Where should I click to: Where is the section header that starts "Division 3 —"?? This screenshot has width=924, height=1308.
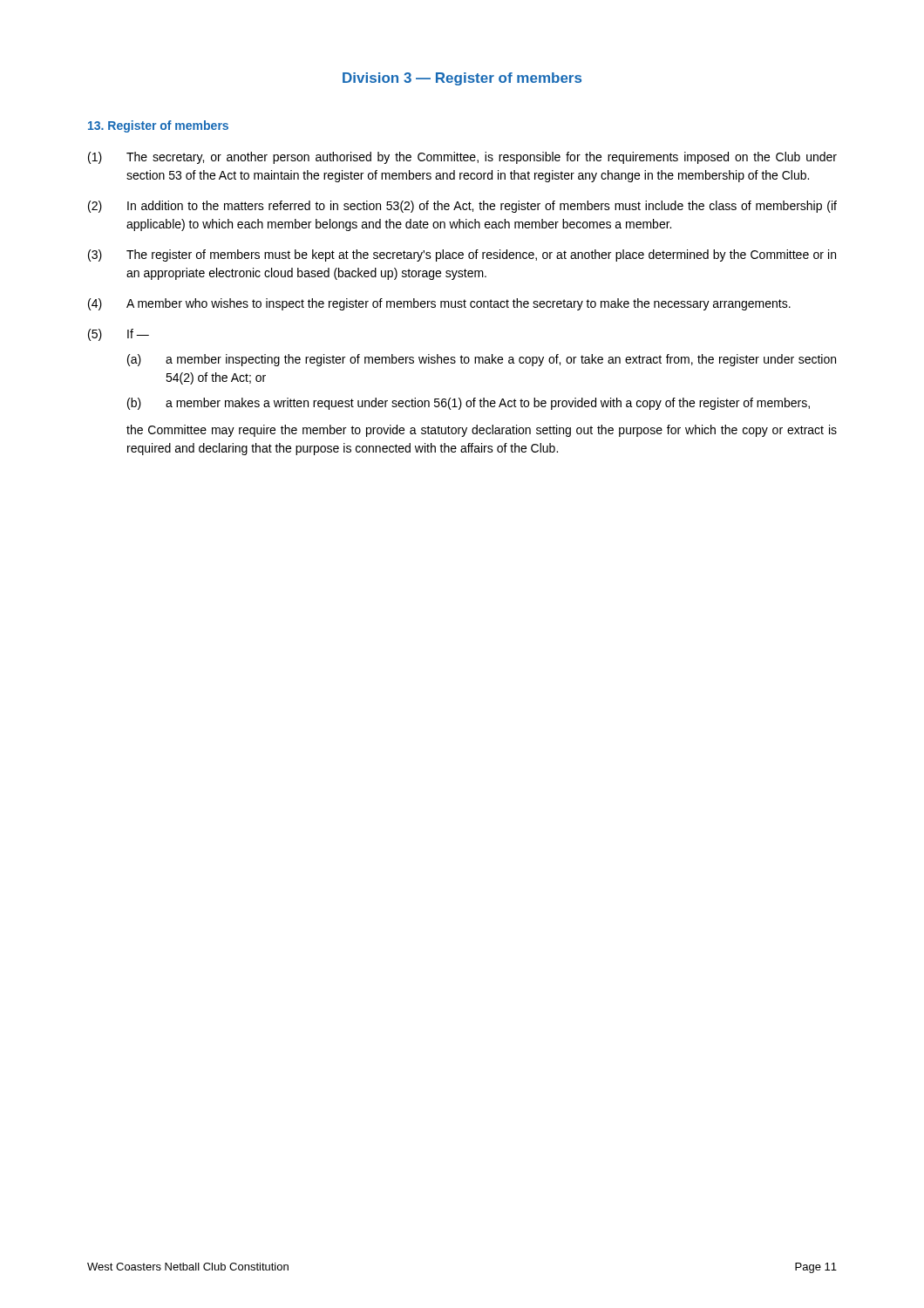click(462, 78)
